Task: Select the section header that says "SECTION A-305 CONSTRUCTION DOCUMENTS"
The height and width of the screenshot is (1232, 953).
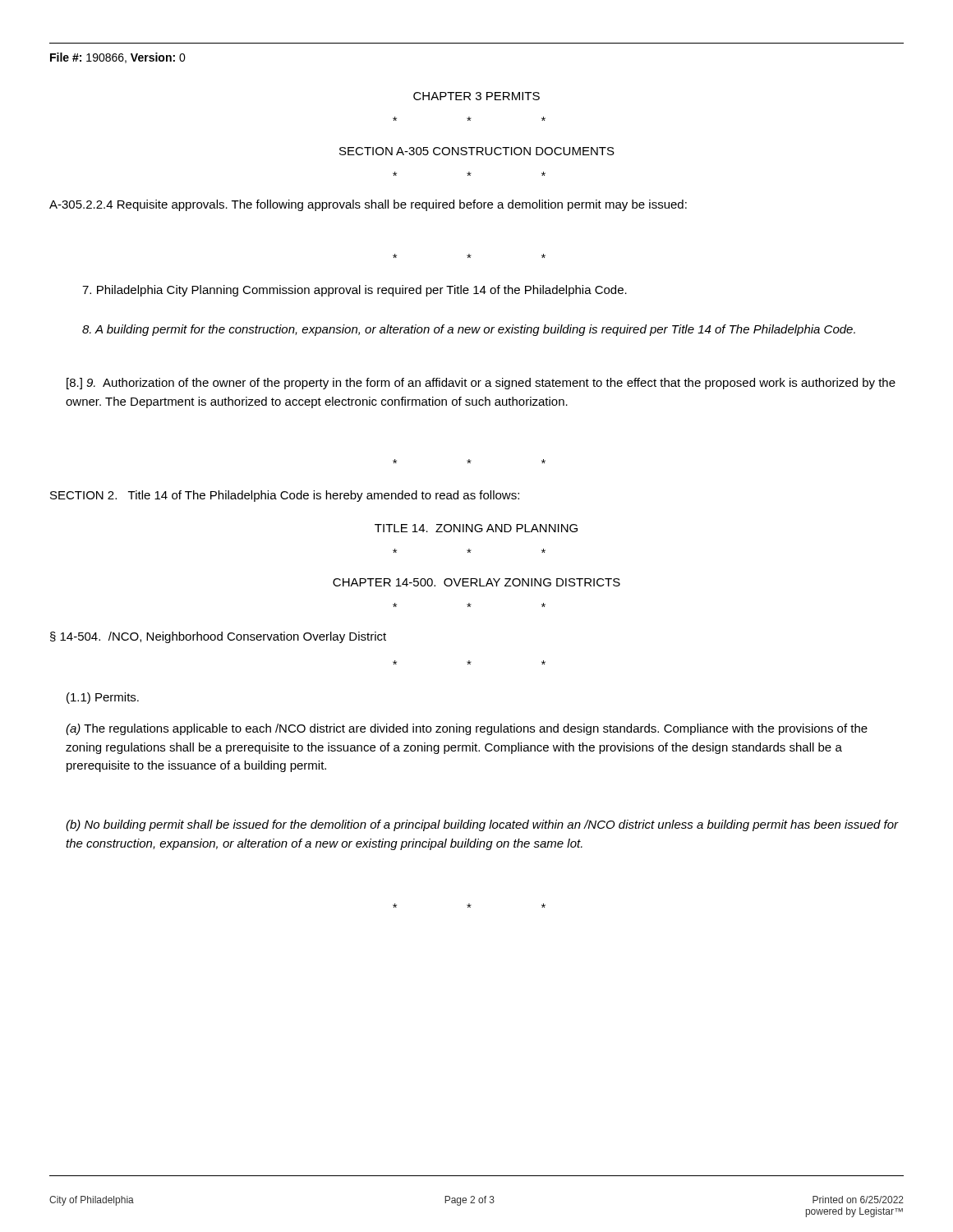Action: [x=476, y=151]
